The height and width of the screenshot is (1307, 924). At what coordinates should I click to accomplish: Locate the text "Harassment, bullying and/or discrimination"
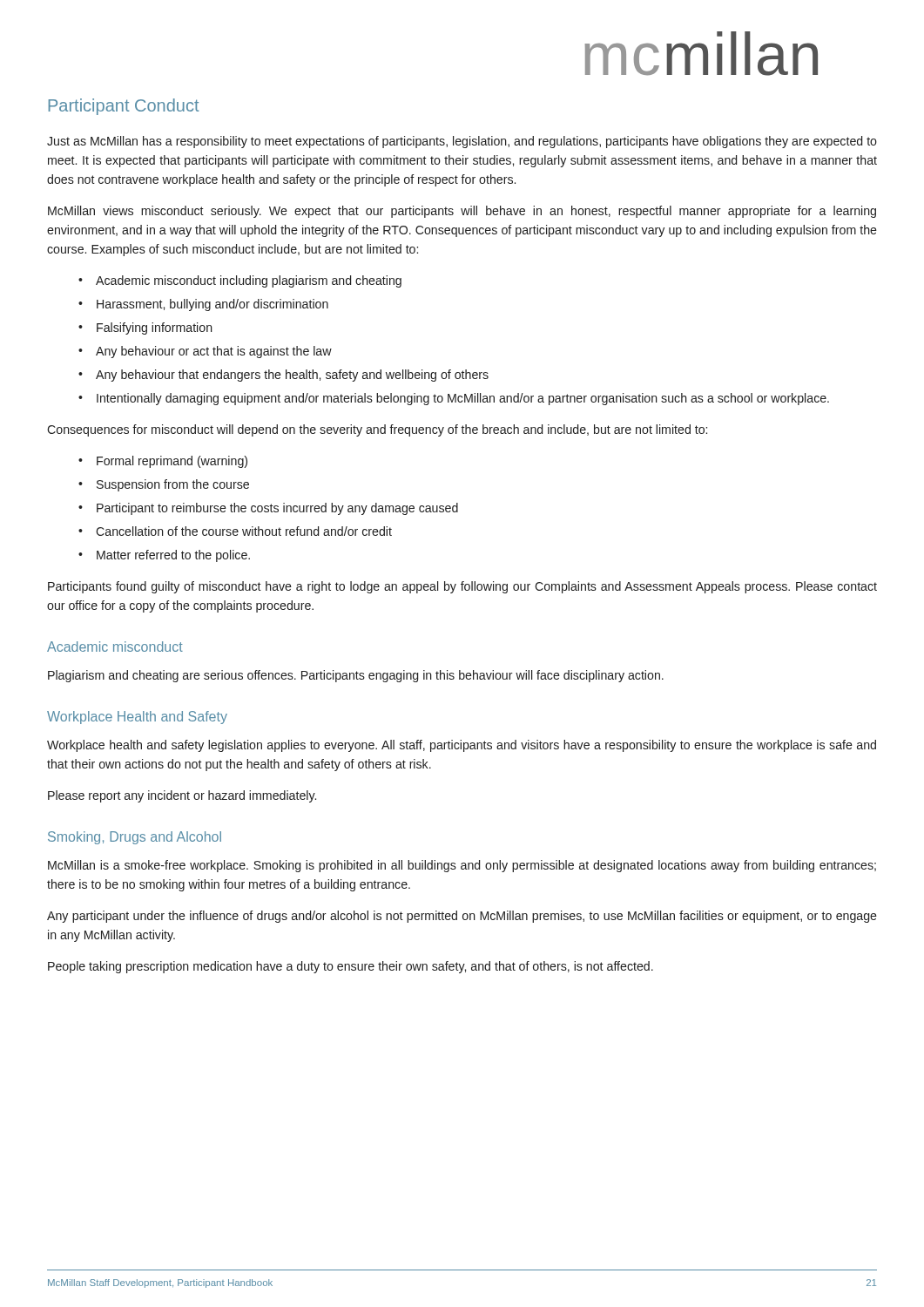click(x=212, y=304)
